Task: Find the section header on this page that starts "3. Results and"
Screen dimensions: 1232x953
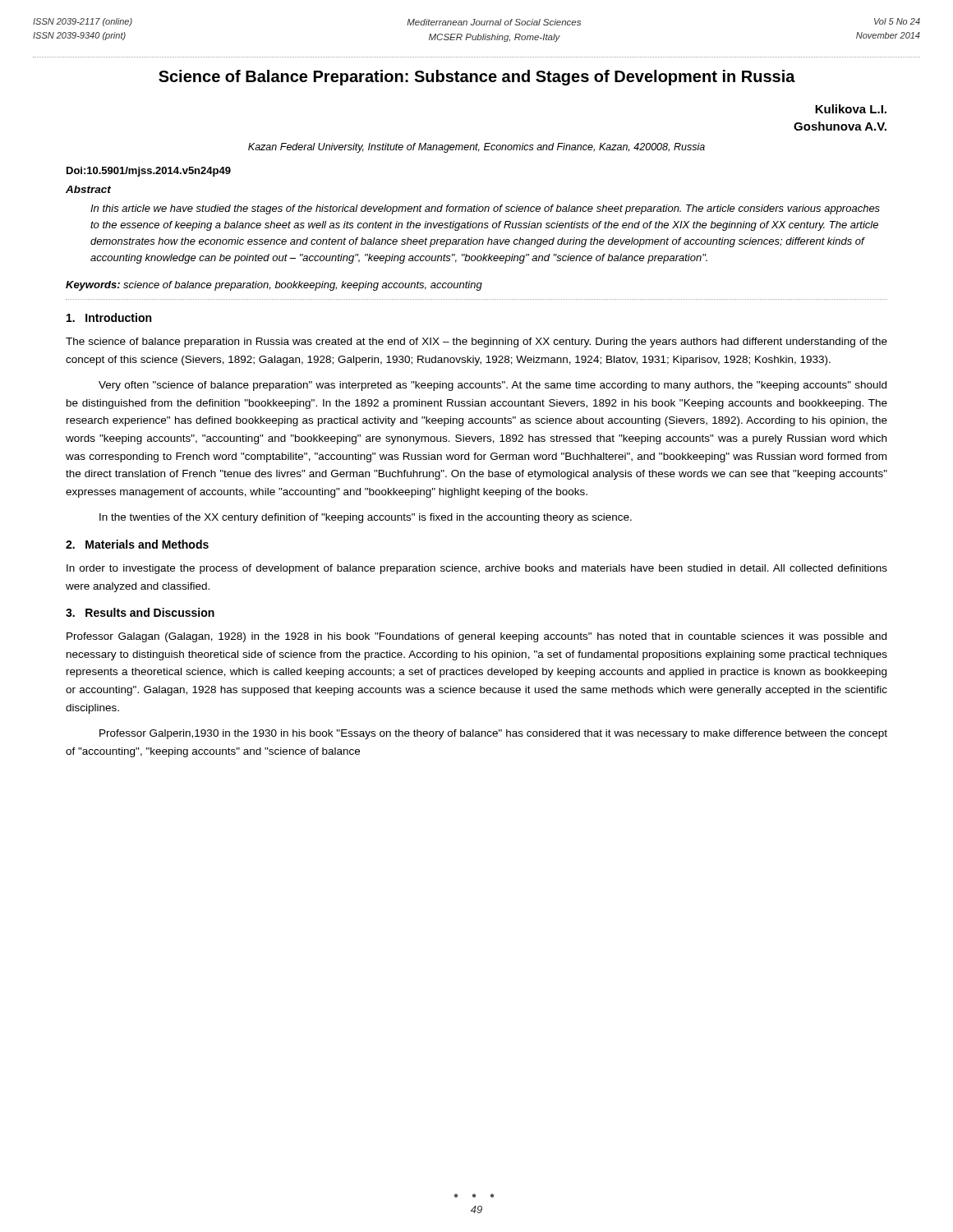Action: coord(140,613)
